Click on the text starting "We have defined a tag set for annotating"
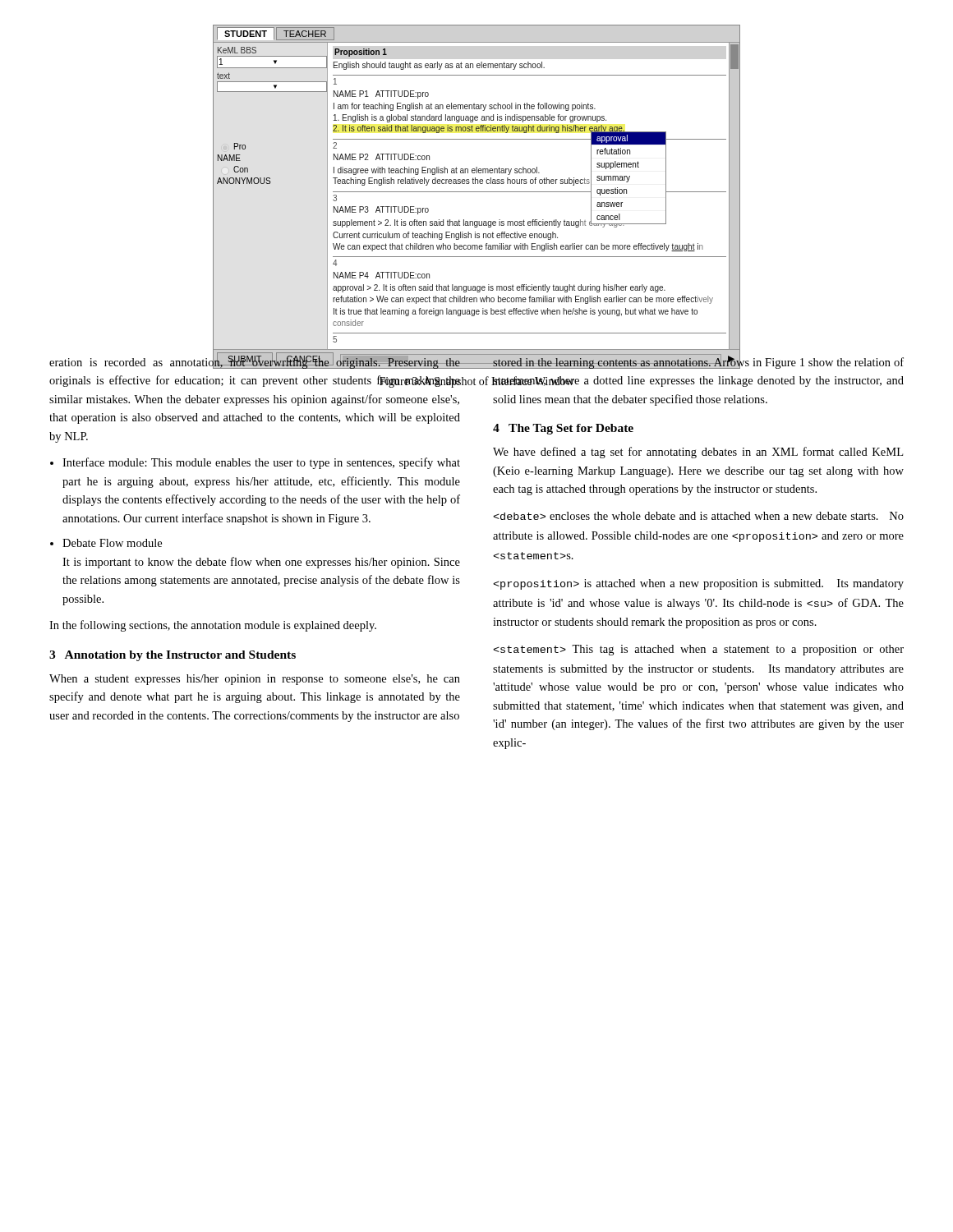 coord(698,471)
